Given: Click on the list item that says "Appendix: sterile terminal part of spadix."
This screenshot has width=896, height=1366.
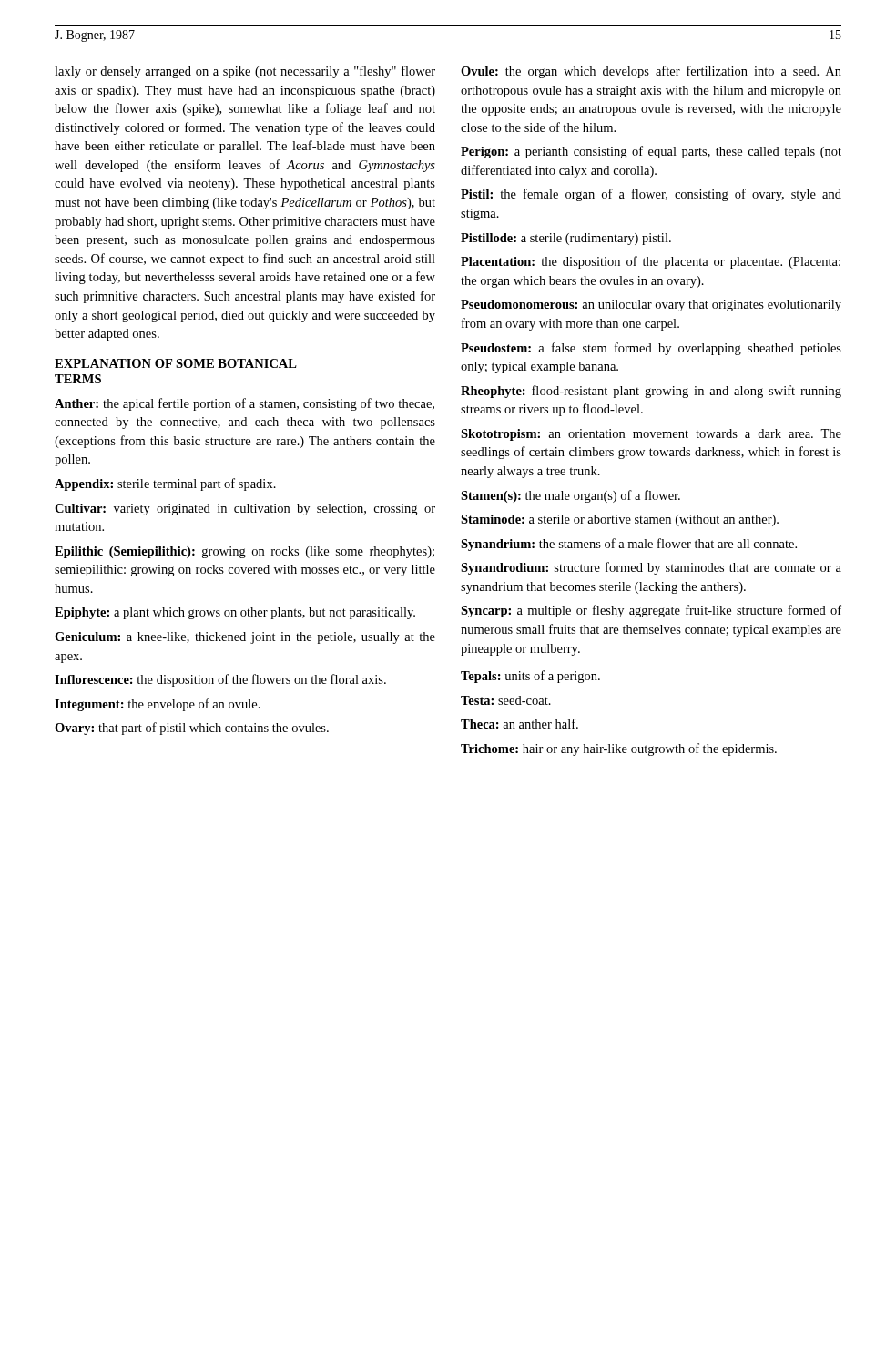Looking at the screenshot, I should click(165, 484).
